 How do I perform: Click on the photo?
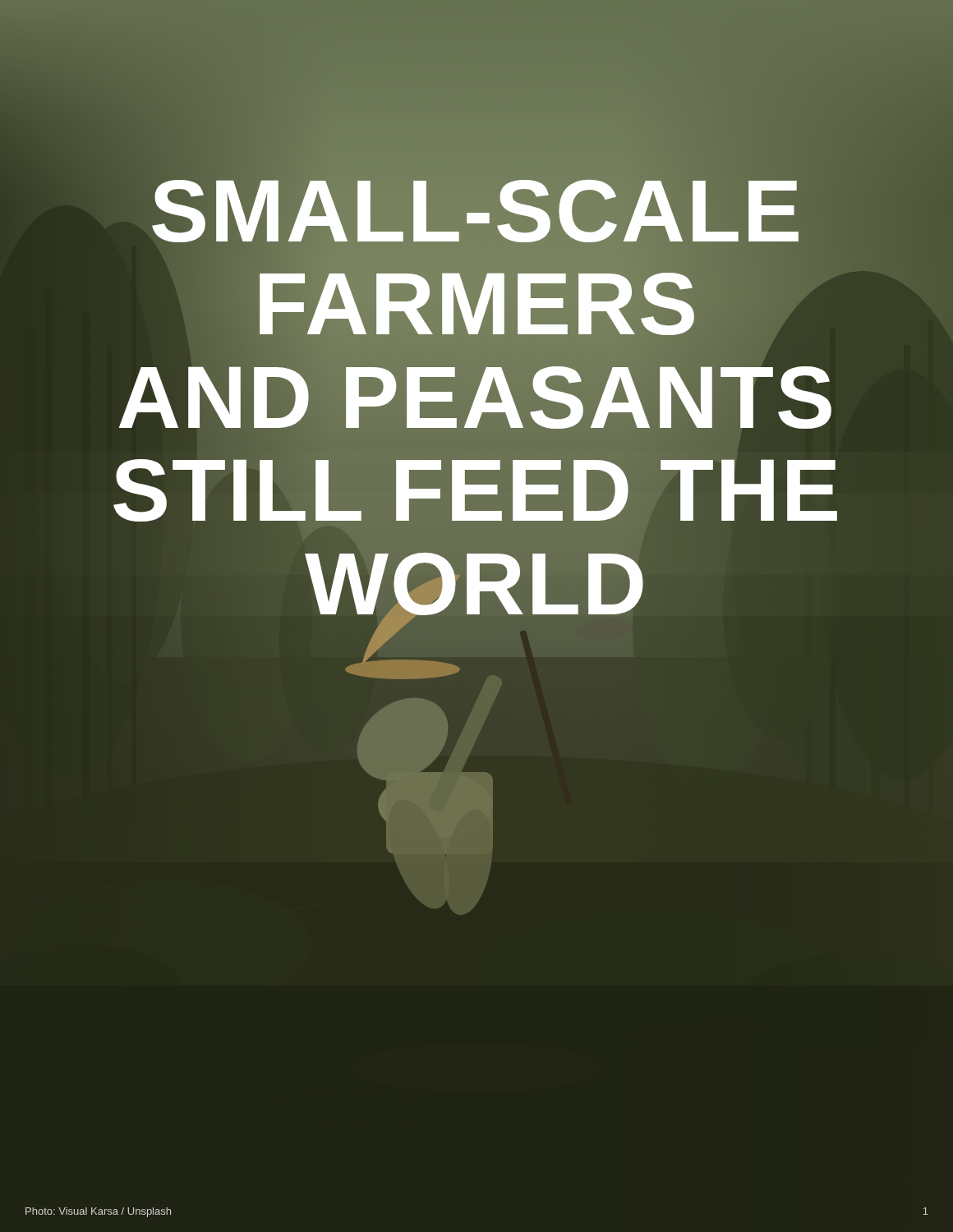pos(476,616)
